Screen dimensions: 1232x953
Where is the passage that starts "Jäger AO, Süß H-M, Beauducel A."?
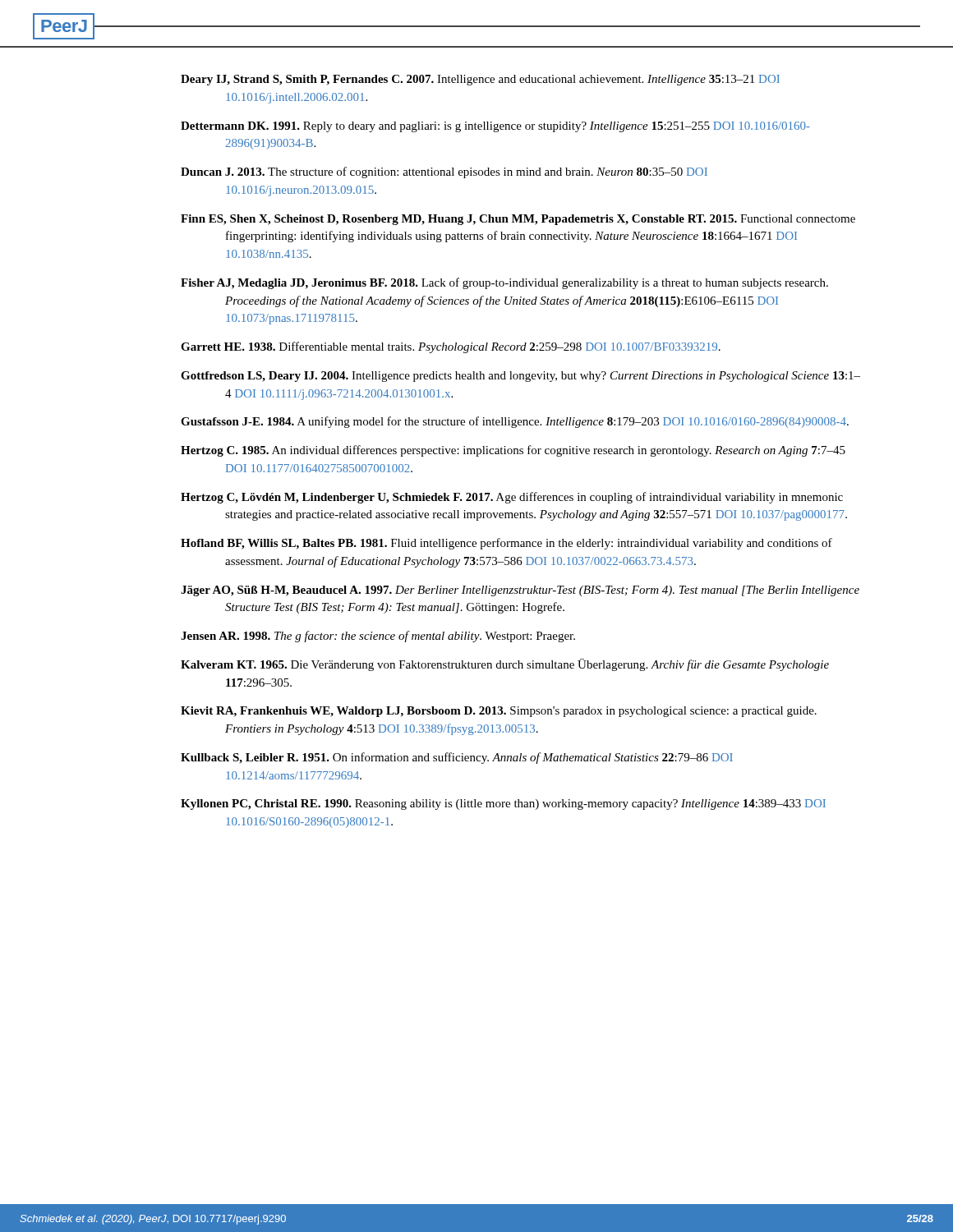click(520, 598)
